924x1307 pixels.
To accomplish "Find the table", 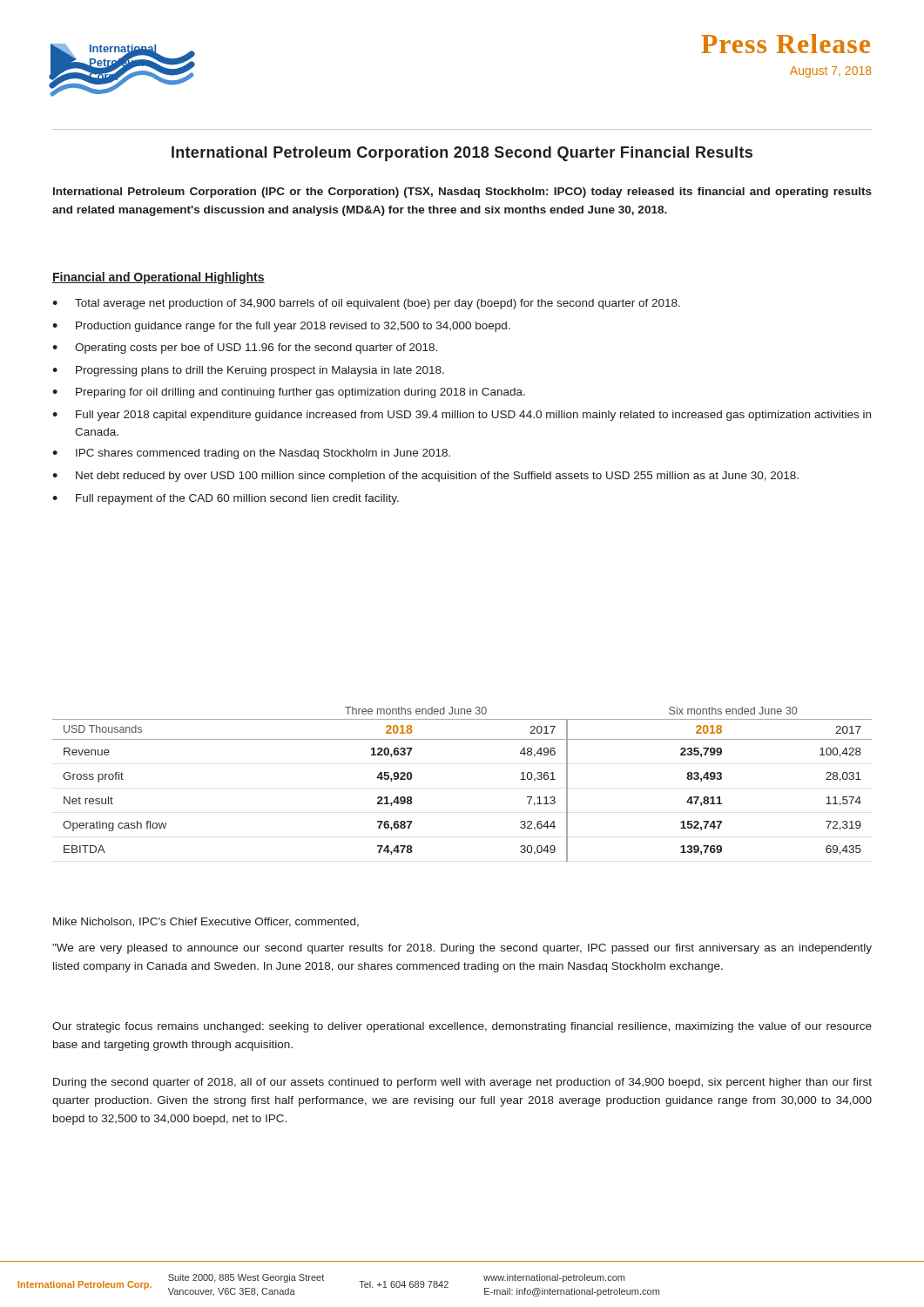I will (462, 782).
